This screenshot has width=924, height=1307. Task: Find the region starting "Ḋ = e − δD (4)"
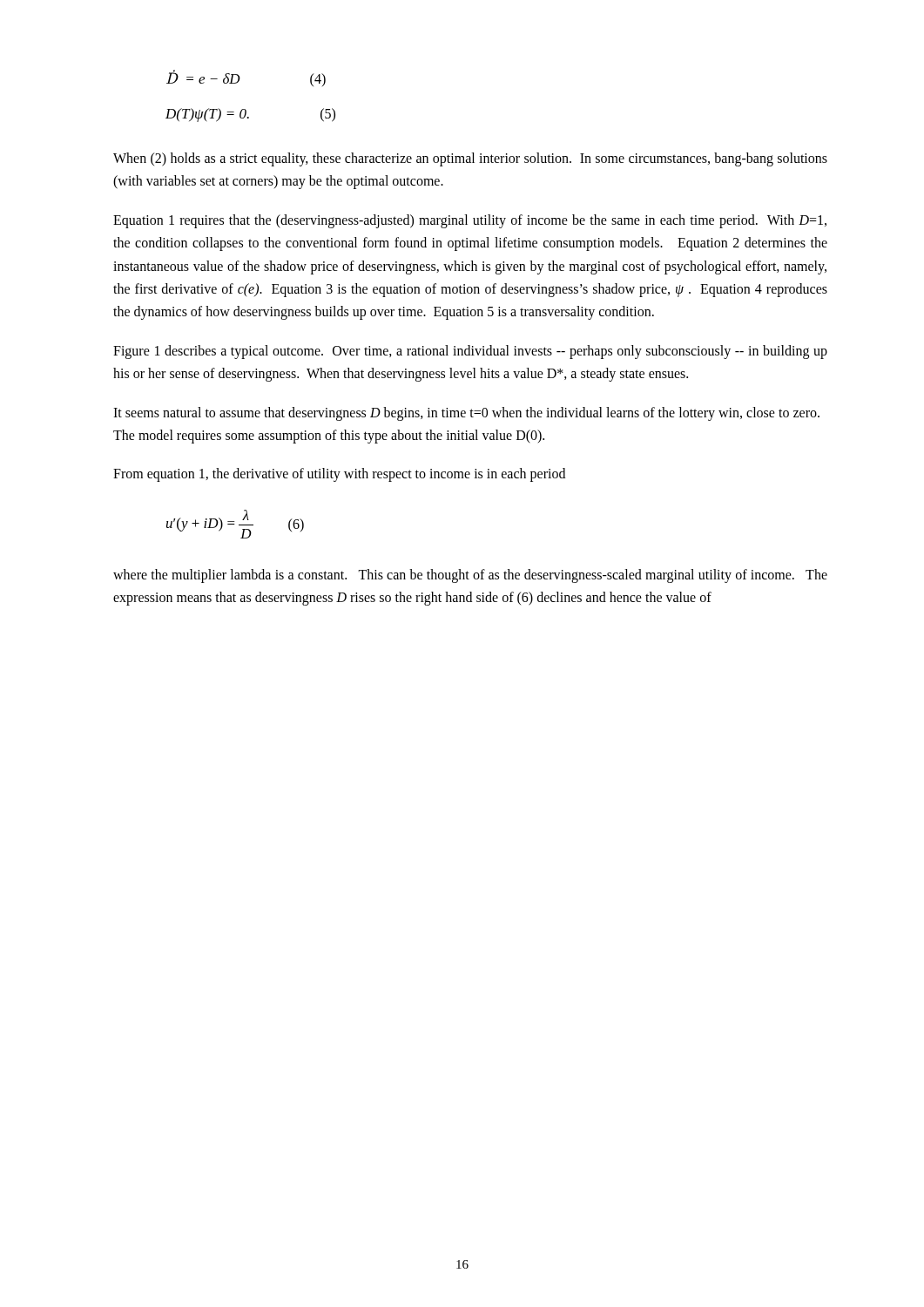(x=246, y=79)
